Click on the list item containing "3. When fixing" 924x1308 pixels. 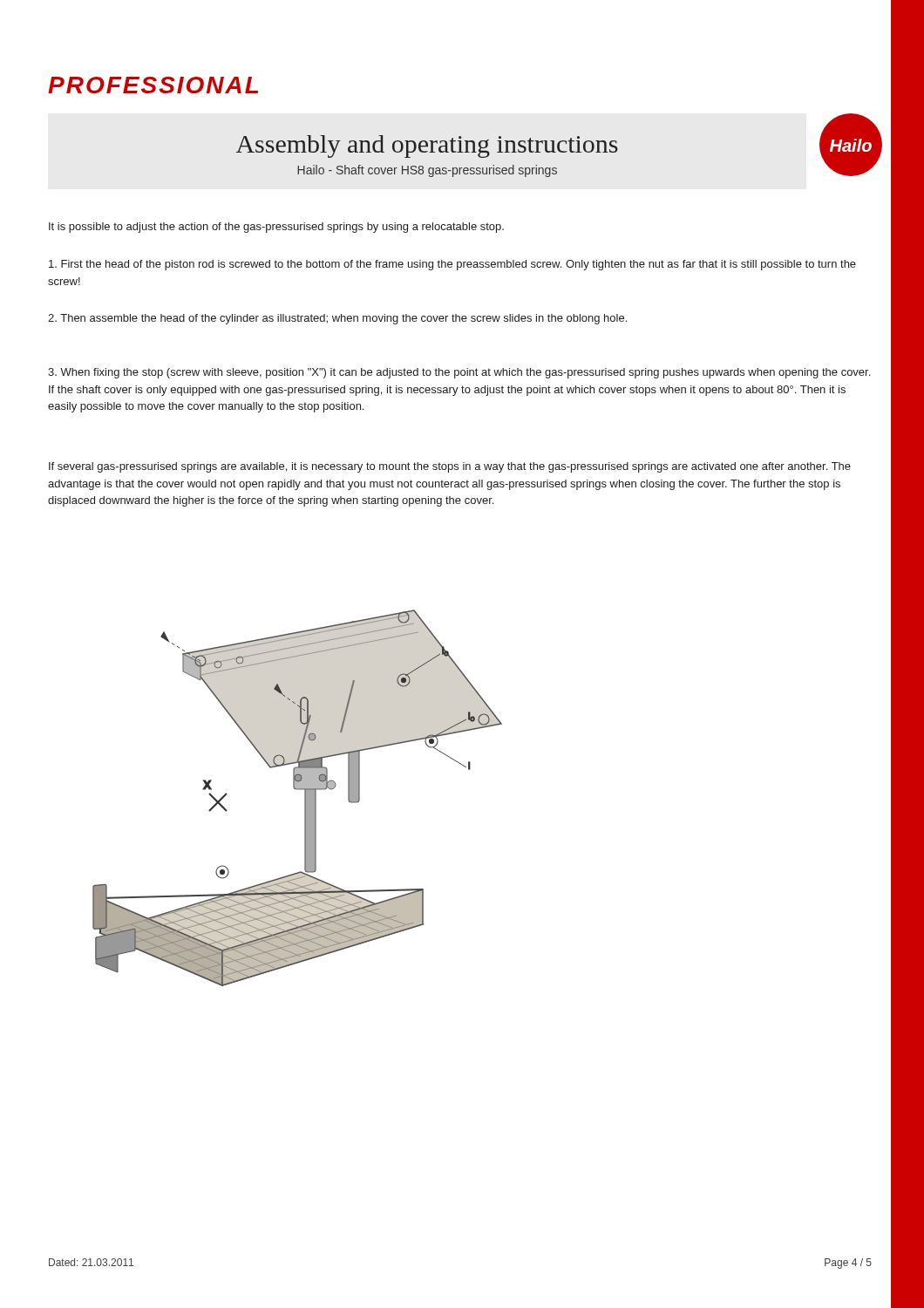coord(460,389)
